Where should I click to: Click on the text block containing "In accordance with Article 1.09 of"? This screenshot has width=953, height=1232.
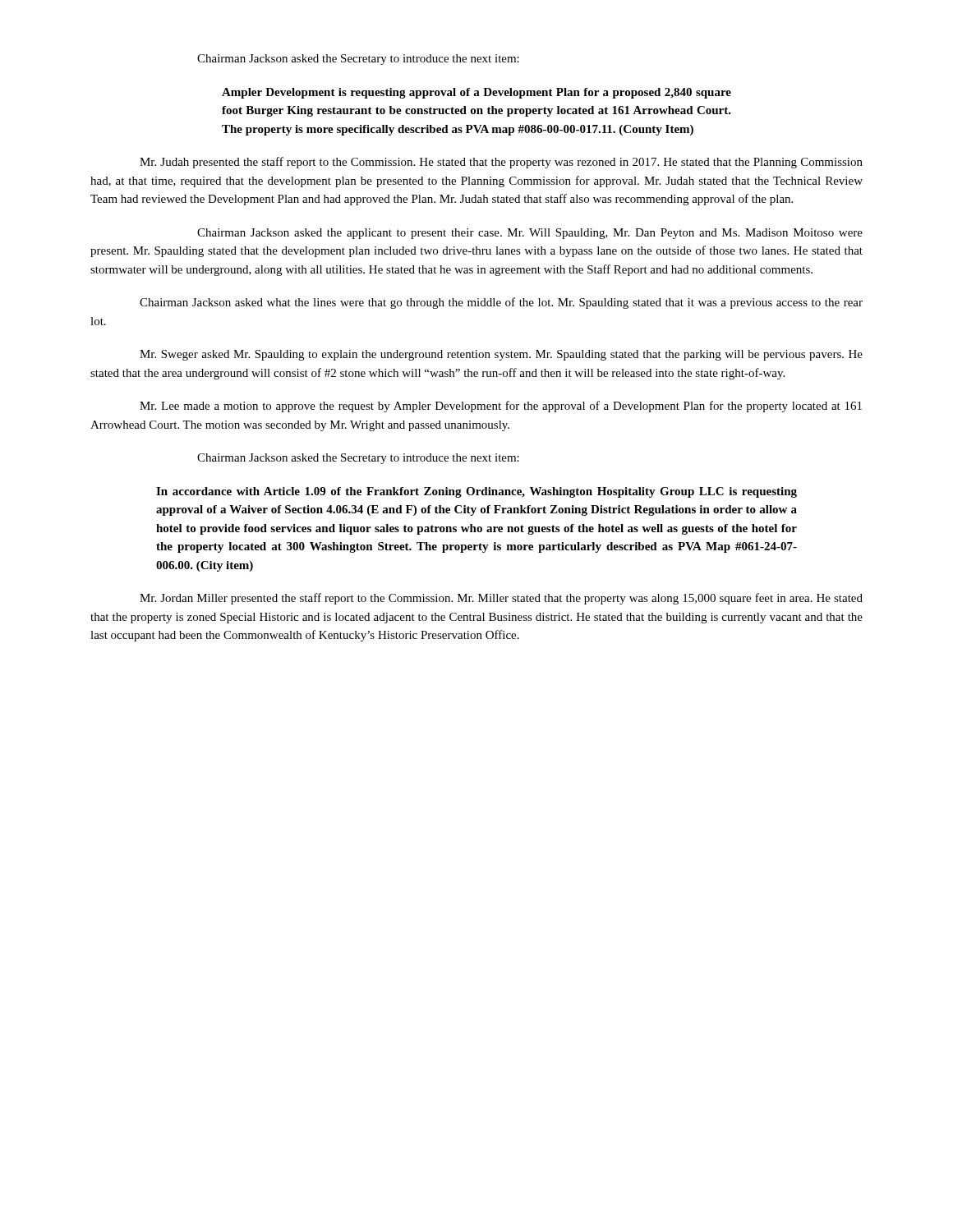pos(476,528)
